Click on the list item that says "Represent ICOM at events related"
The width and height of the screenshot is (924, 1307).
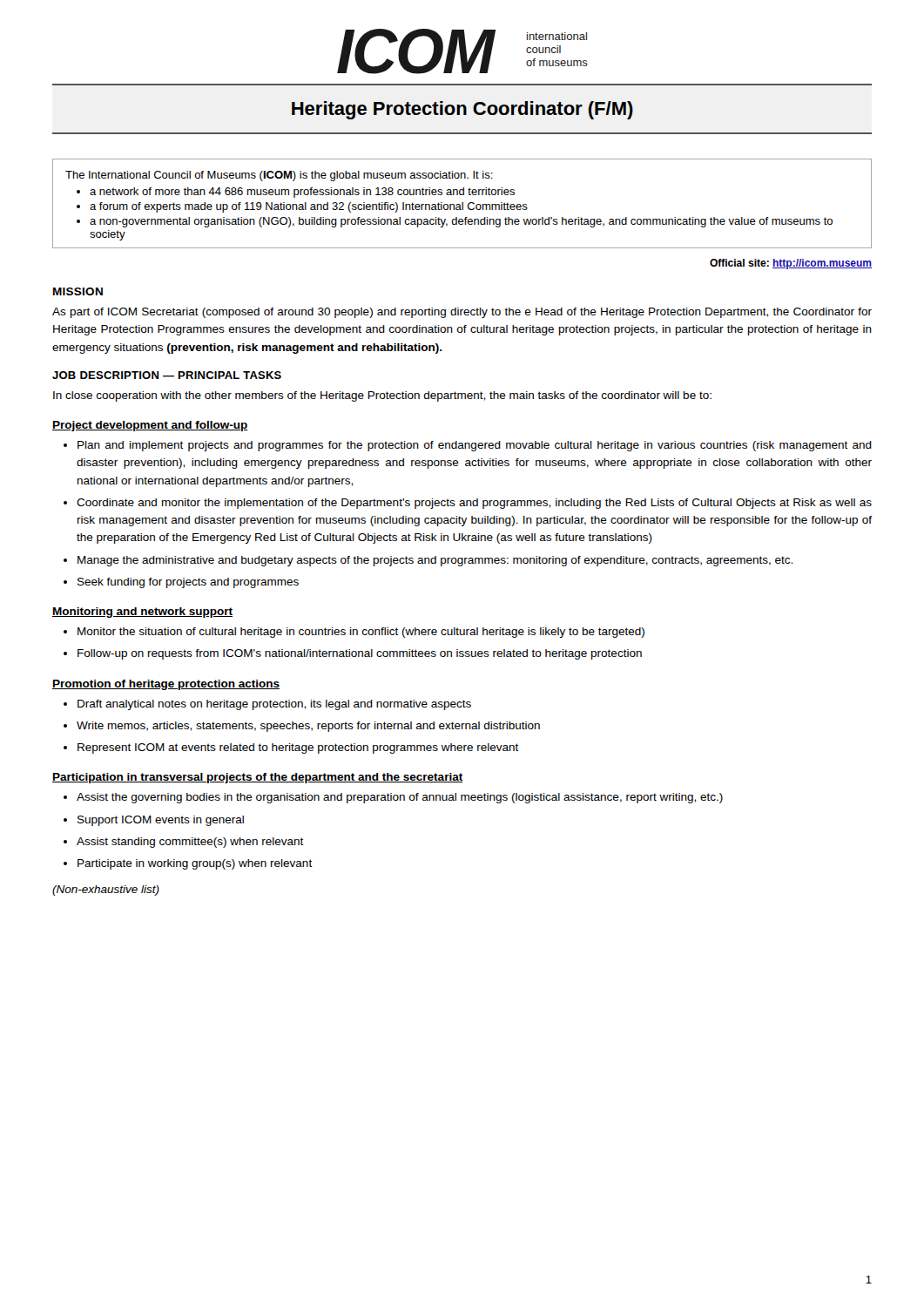click(297, 747)
